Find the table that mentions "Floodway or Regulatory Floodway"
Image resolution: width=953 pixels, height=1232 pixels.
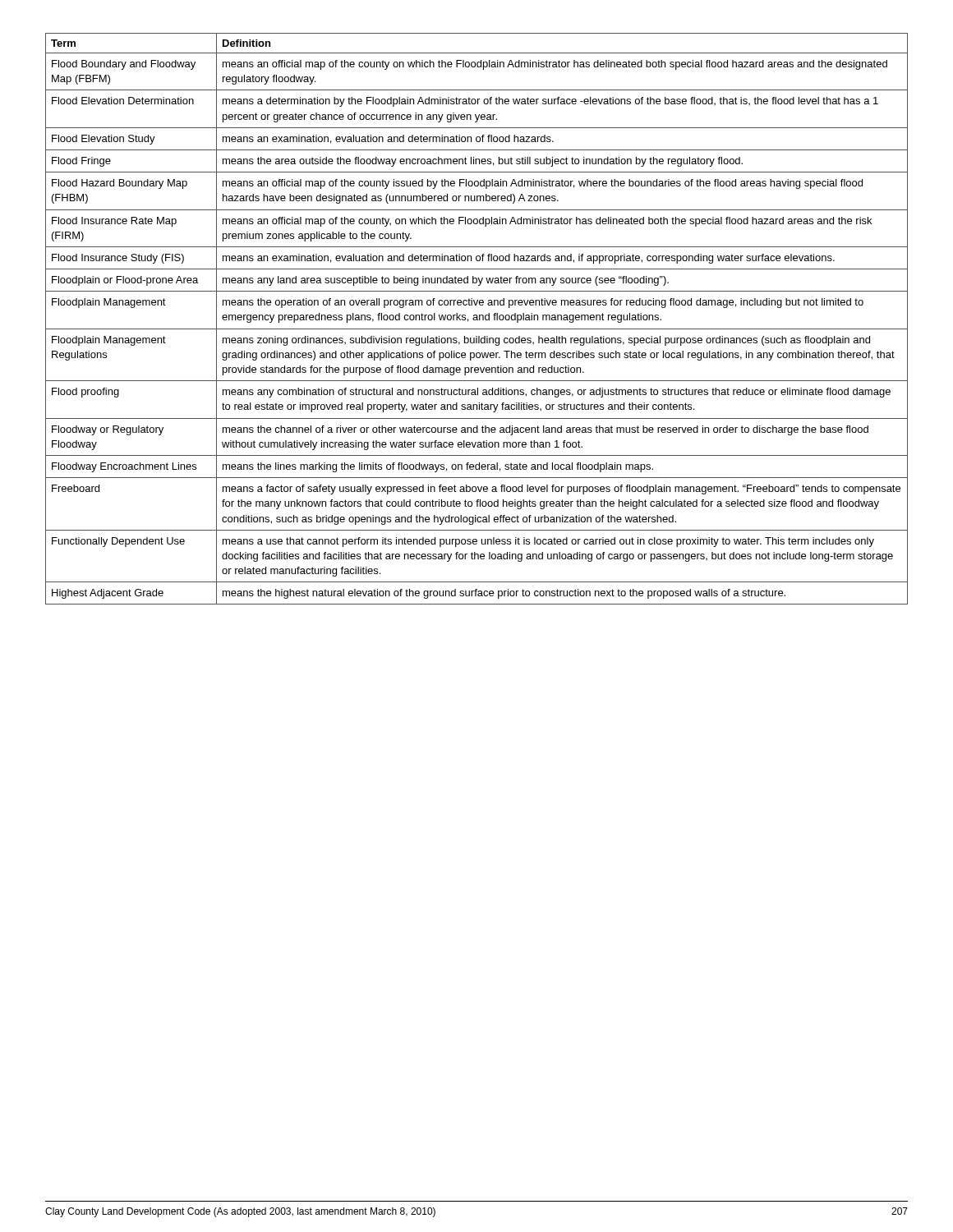click(476, 319)
